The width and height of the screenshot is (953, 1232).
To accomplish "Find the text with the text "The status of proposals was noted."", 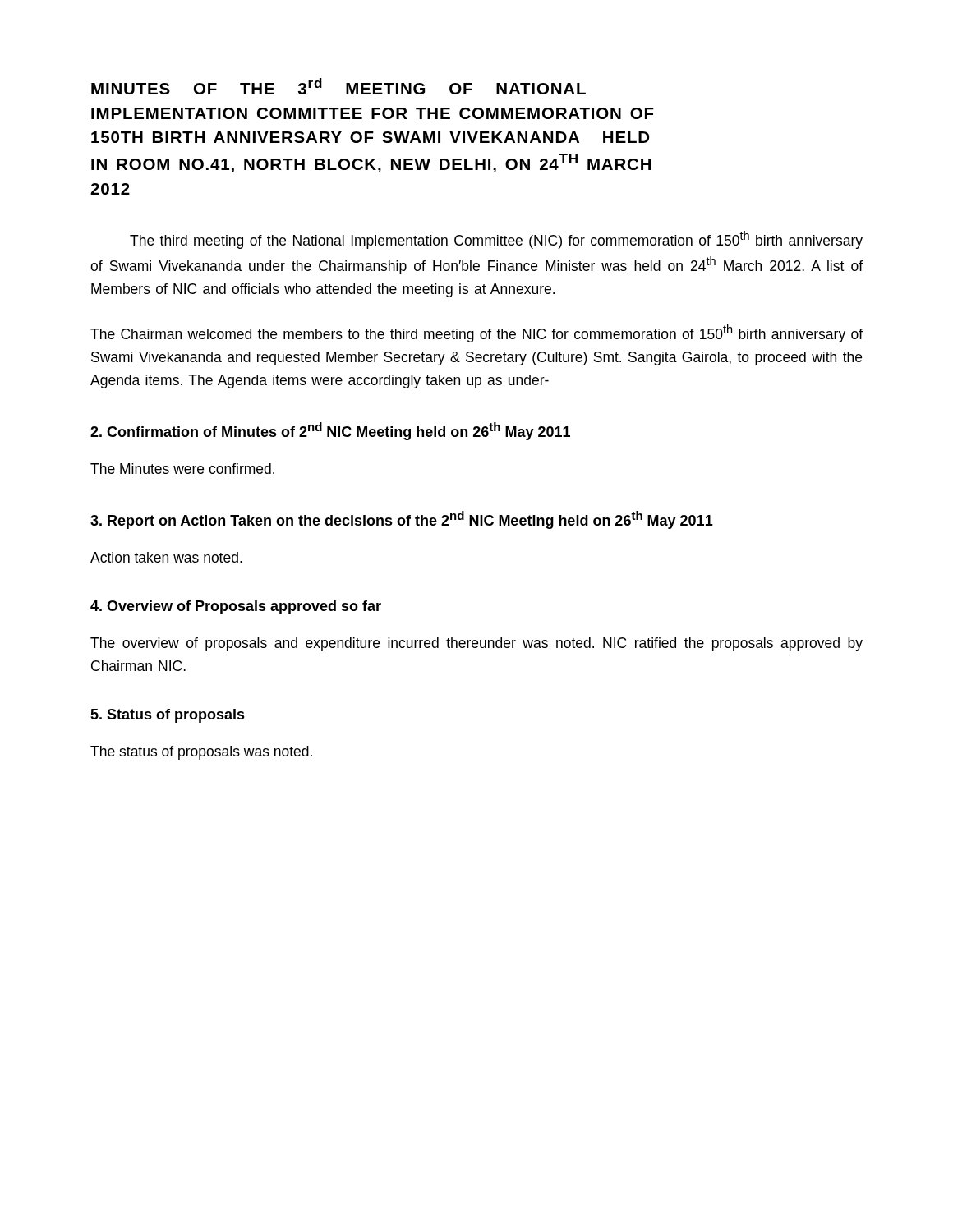I will coord(202,752).
